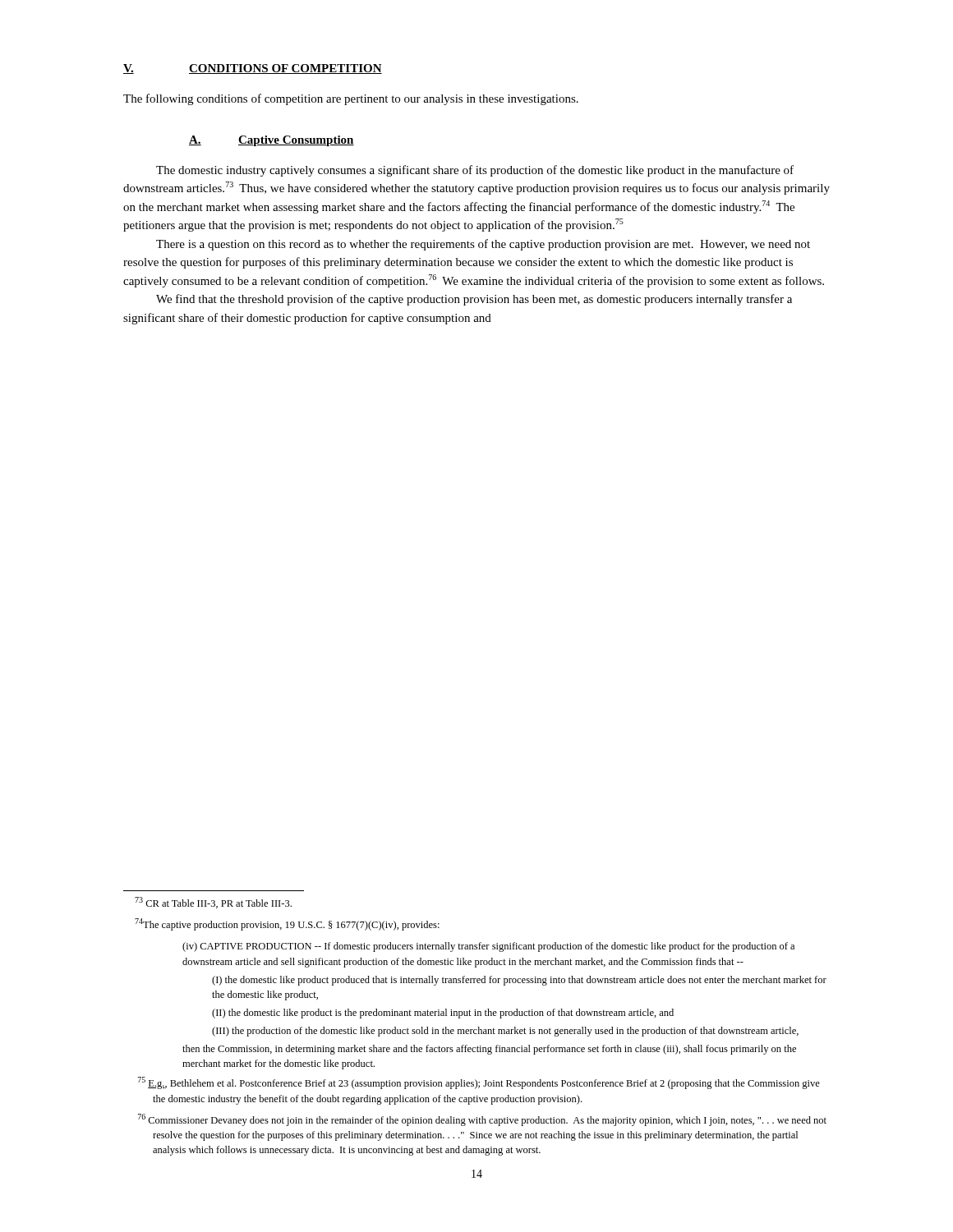Locate the text block starting "The domestic industry captively"

(x=476, y=197)
